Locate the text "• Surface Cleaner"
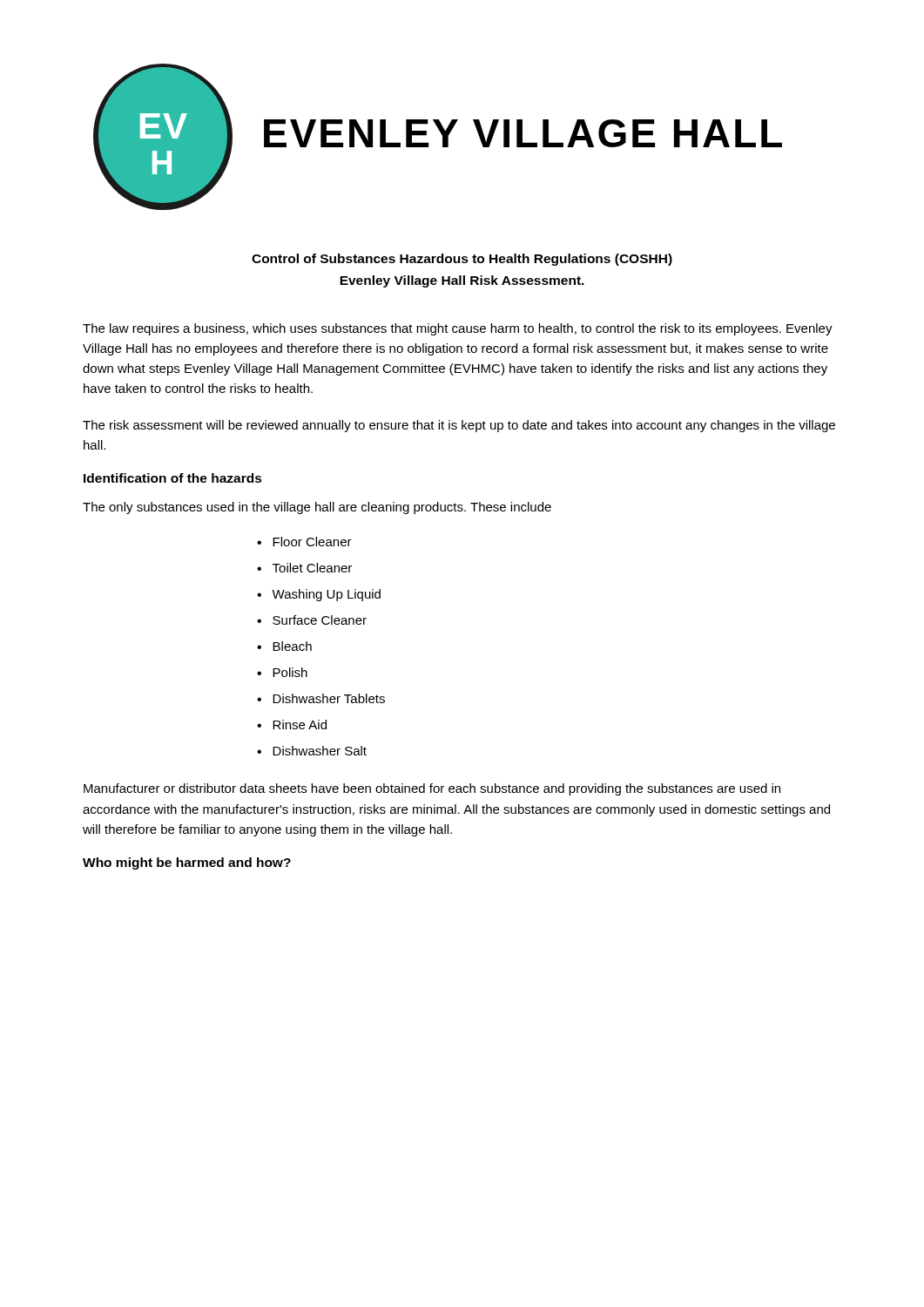 312,622
